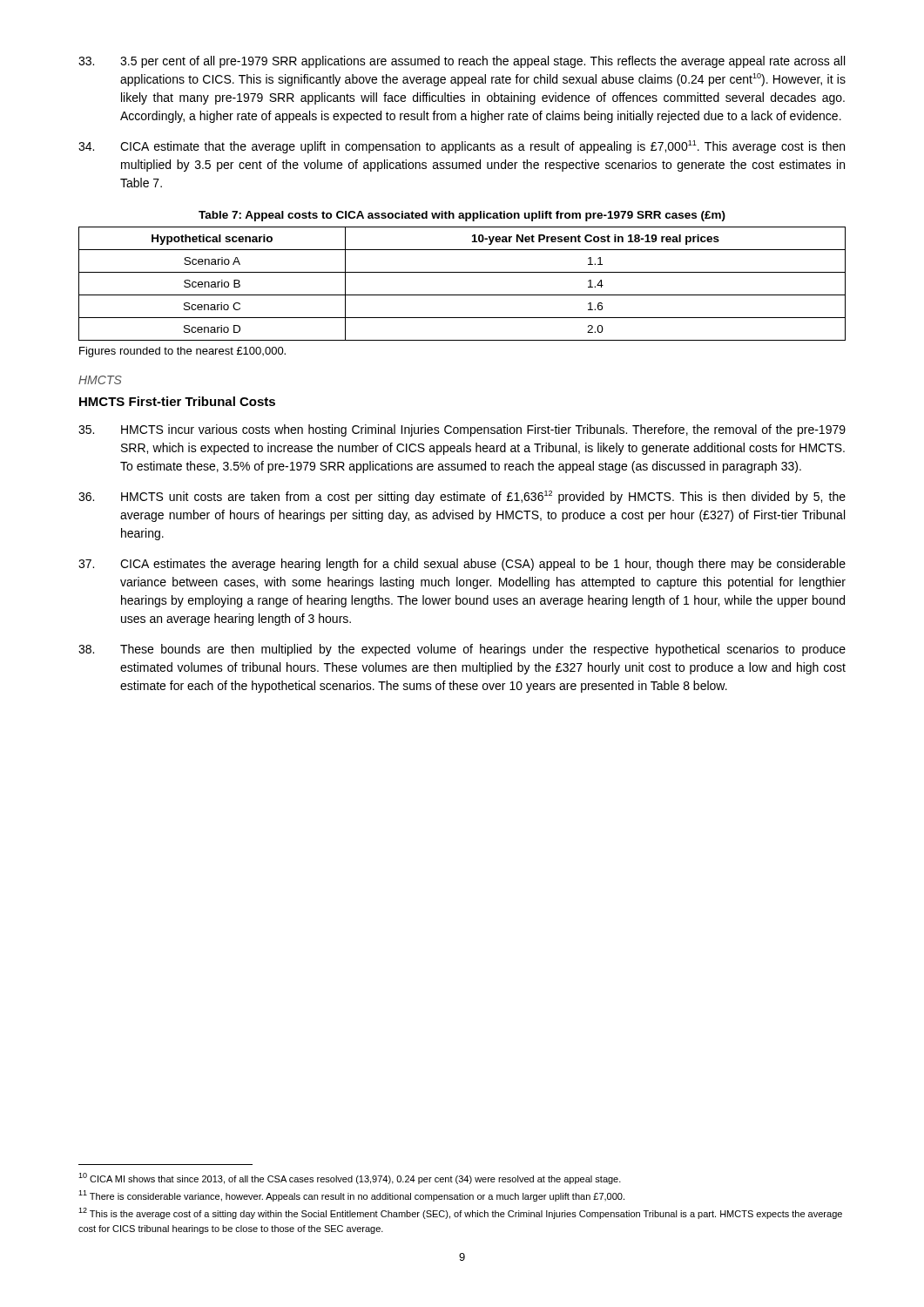Navigate to the element starting "34. CICA estimate that the average uplift in"
Screen dimensions: 1307x924
[x=462, y=165]
